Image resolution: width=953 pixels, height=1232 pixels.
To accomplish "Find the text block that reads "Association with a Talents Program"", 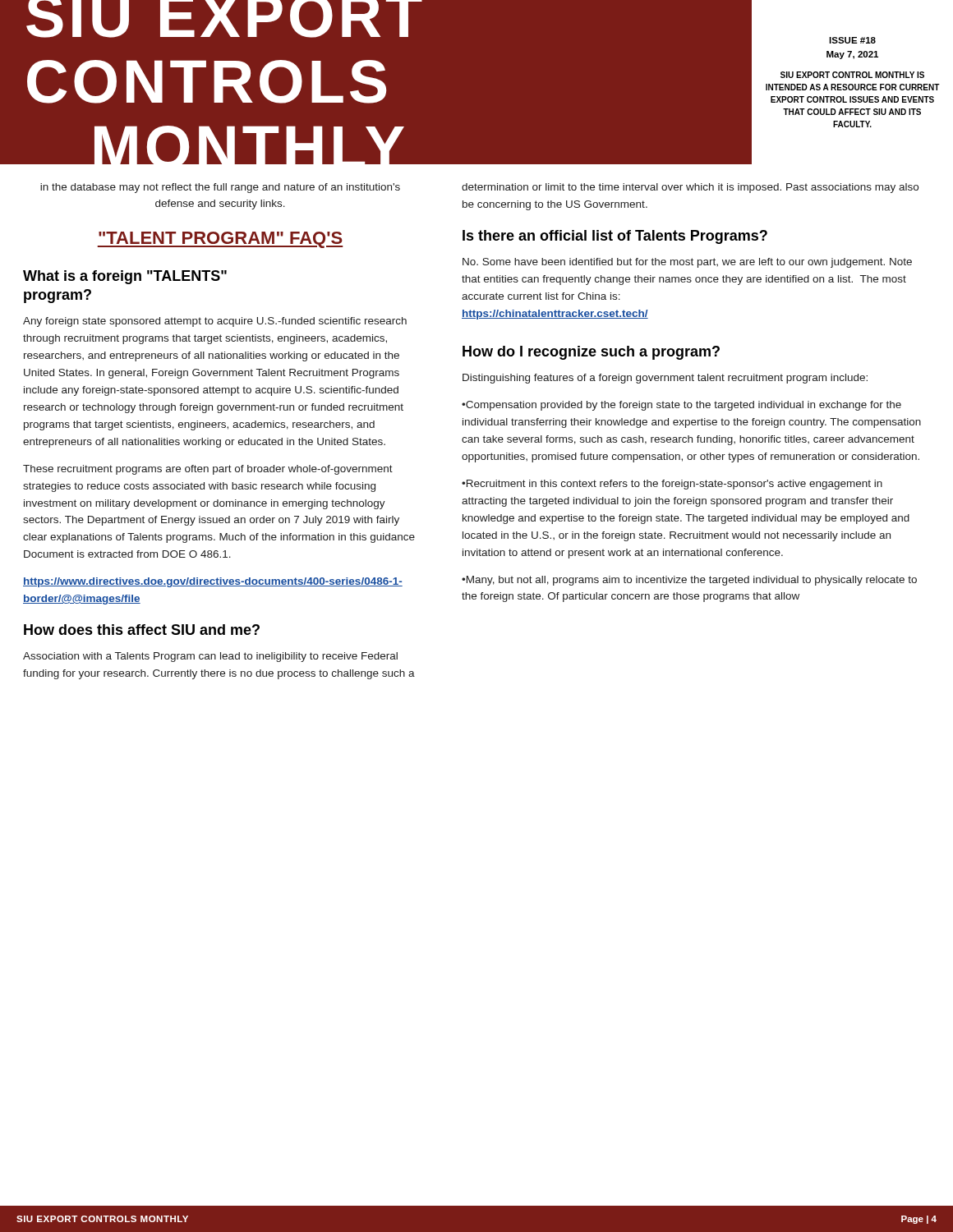I will click(x=219, y=665).
